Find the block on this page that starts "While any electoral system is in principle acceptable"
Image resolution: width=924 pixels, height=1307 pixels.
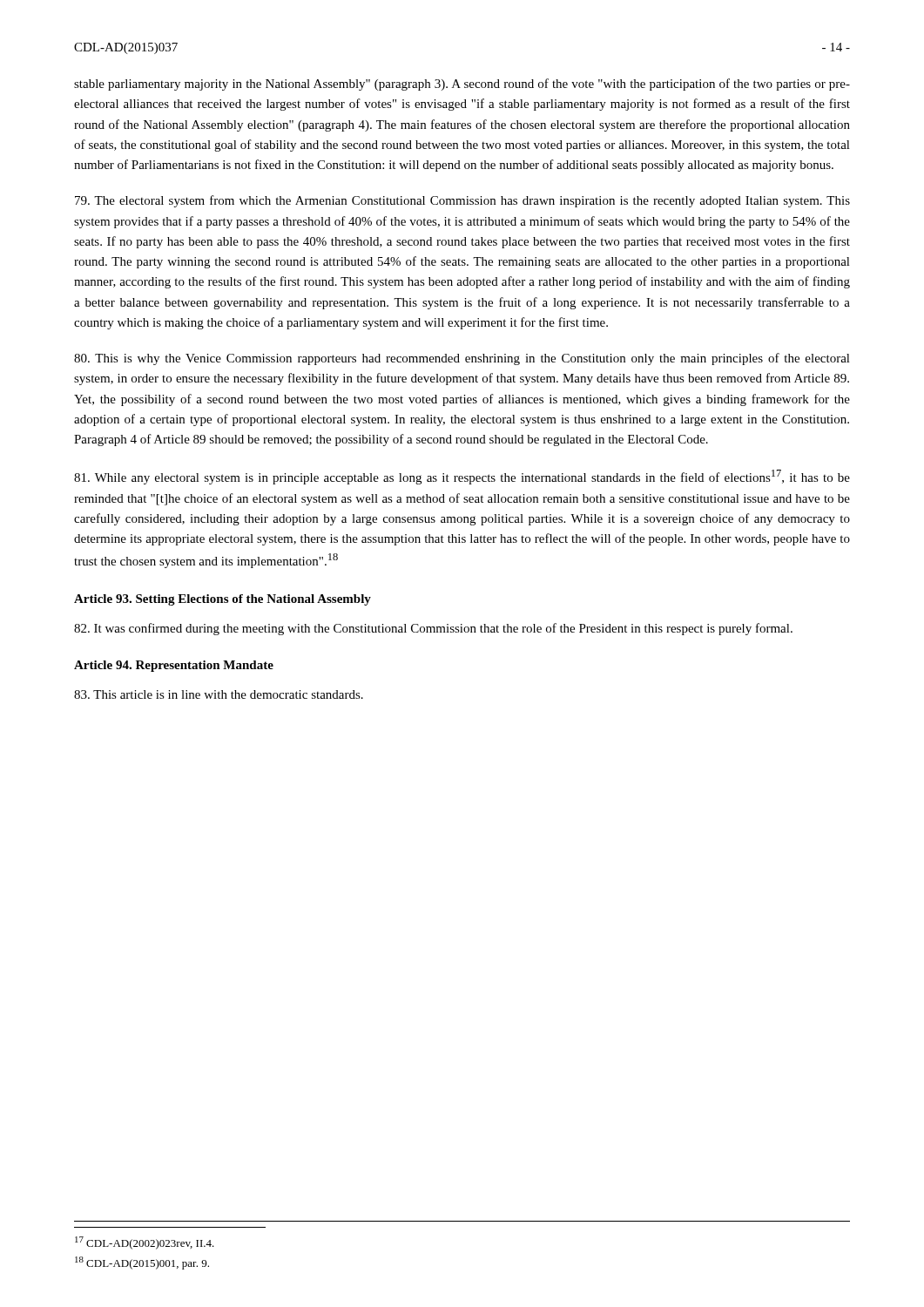click(462, 518)
